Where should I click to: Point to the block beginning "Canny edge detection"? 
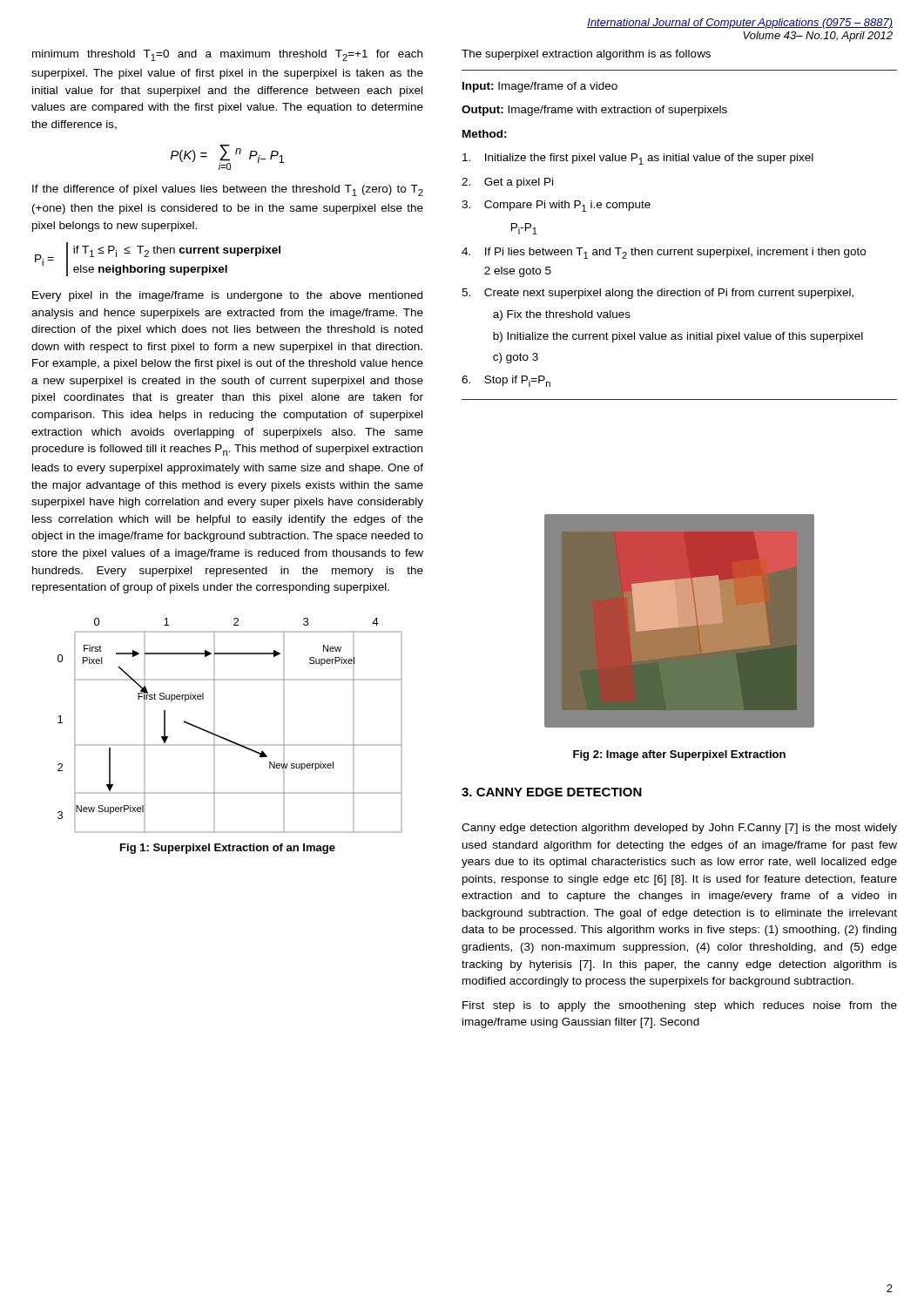point(679,925)
